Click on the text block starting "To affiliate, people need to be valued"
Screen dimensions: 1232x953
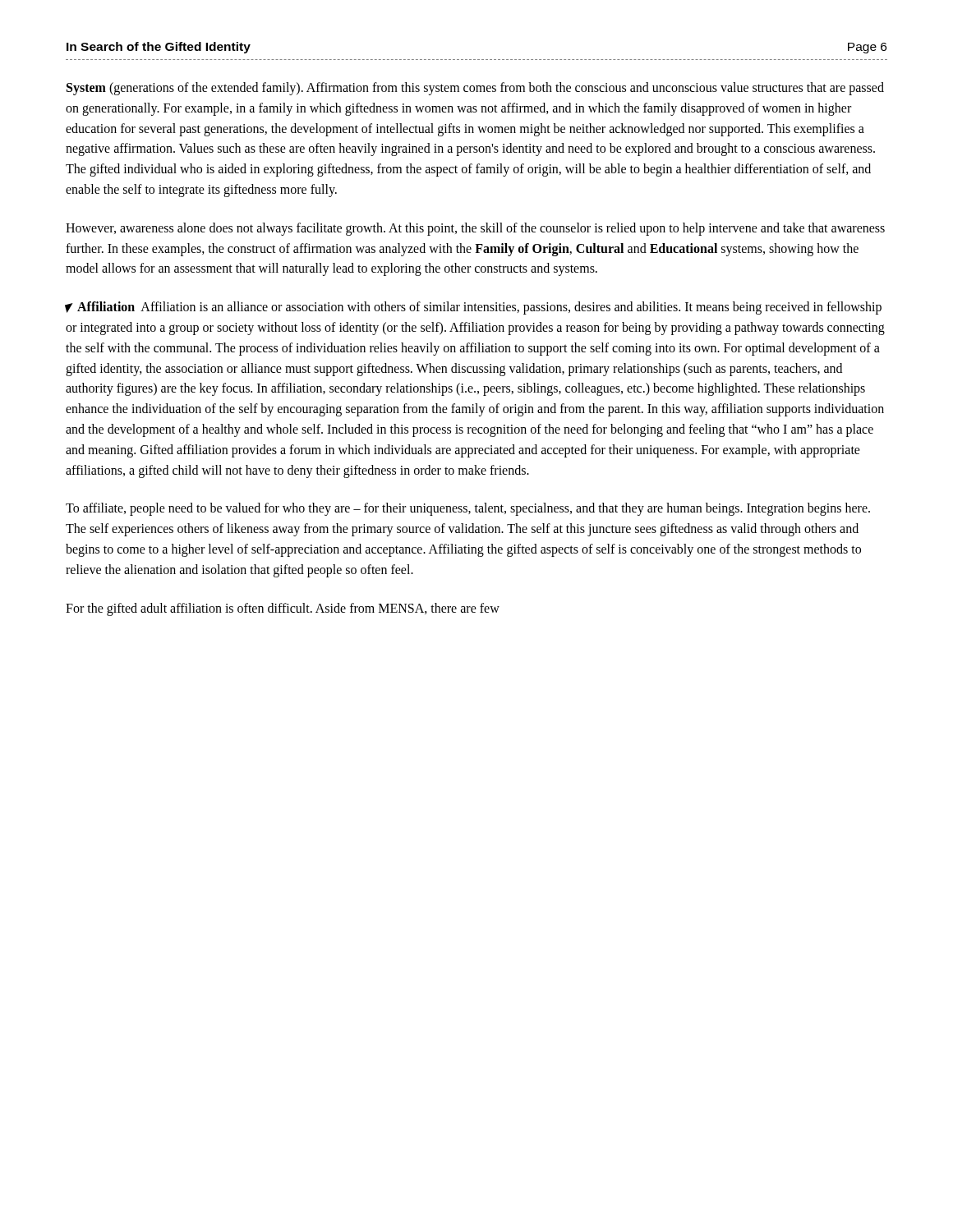coord(468,539)
